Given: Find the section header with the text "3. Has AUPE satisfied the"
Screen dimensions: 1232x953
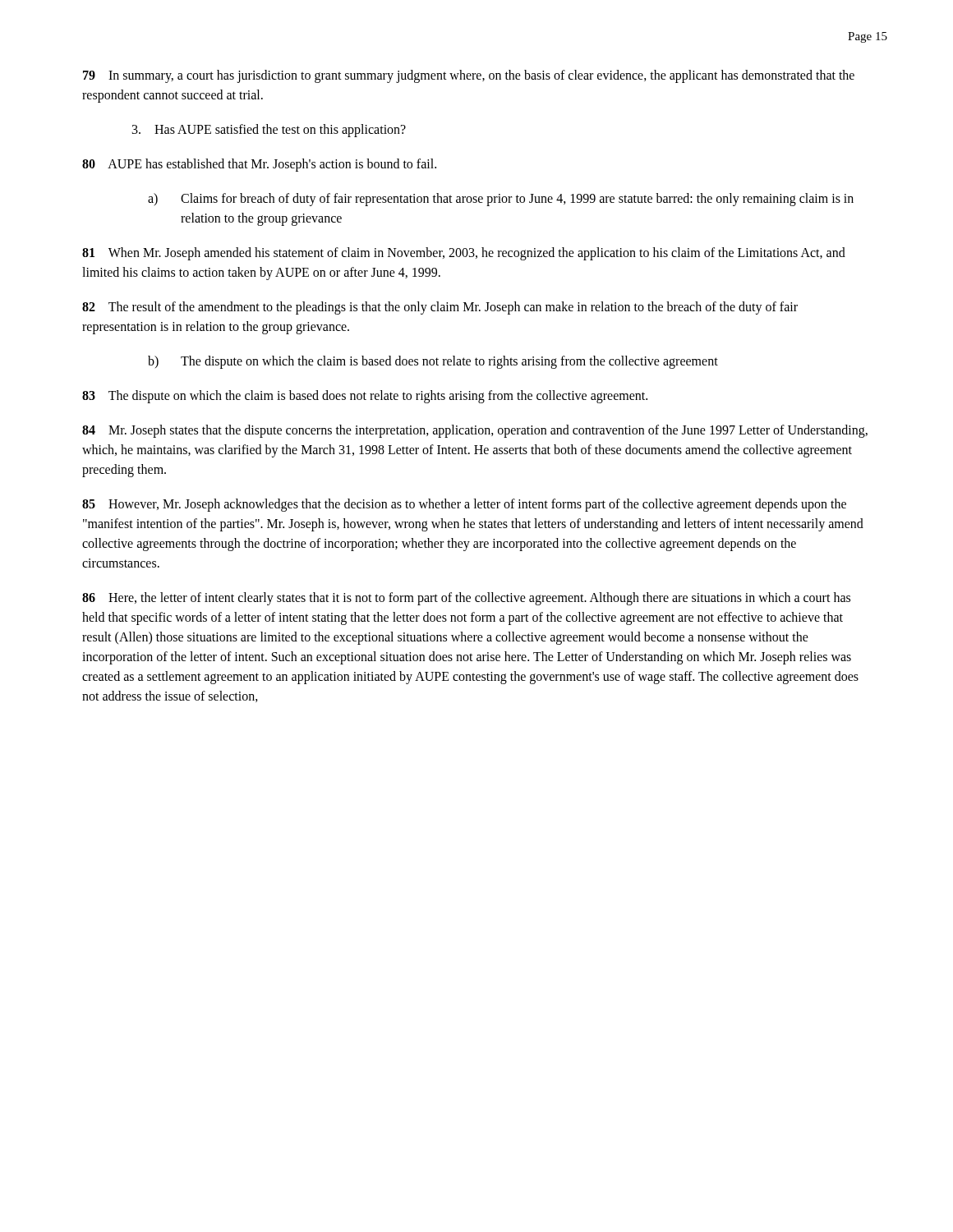Looking at the screenshot, I should coord(269,129).
